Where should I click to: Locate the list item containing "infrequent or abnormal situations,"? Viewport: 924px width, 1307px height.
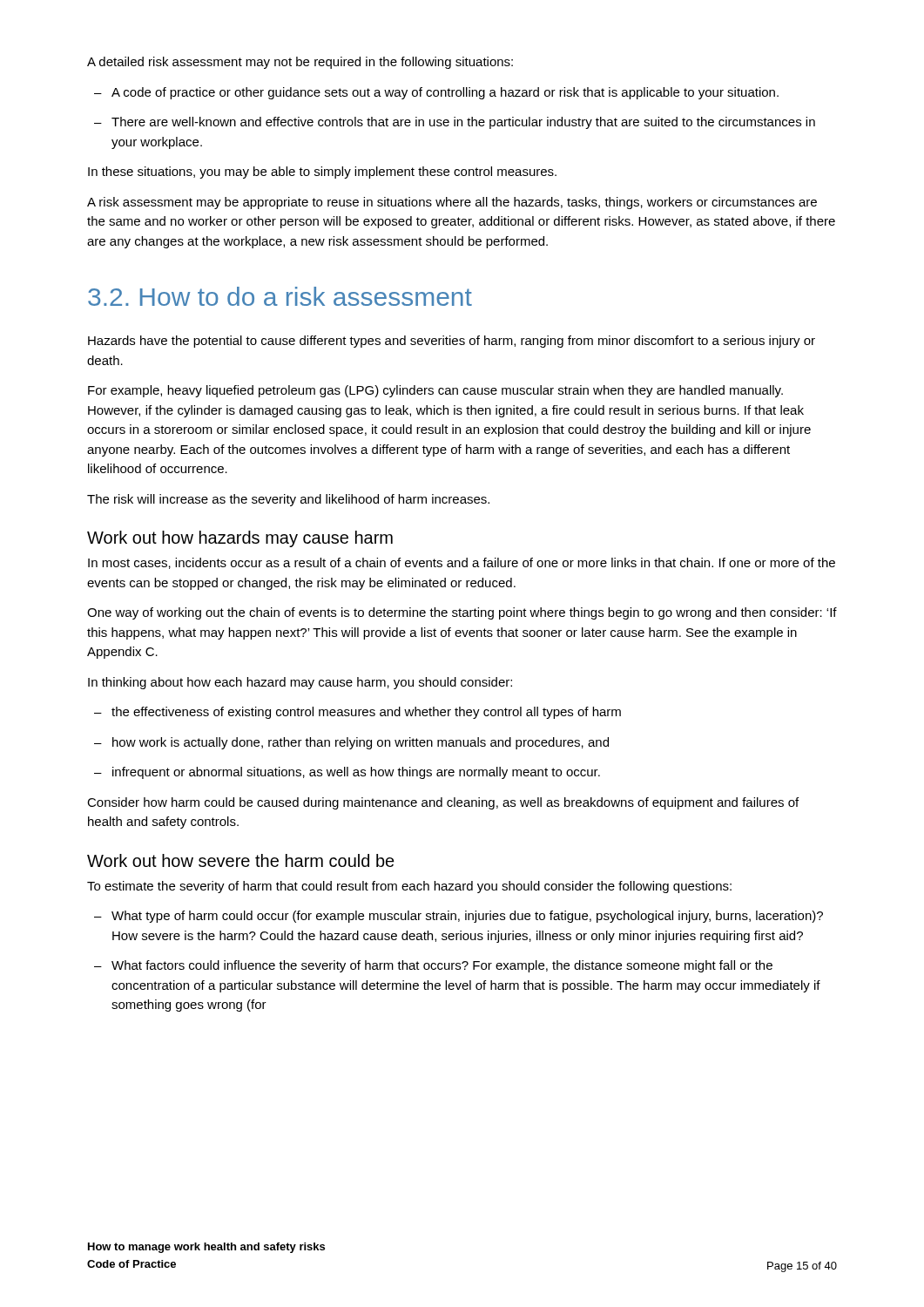[462, 772]
